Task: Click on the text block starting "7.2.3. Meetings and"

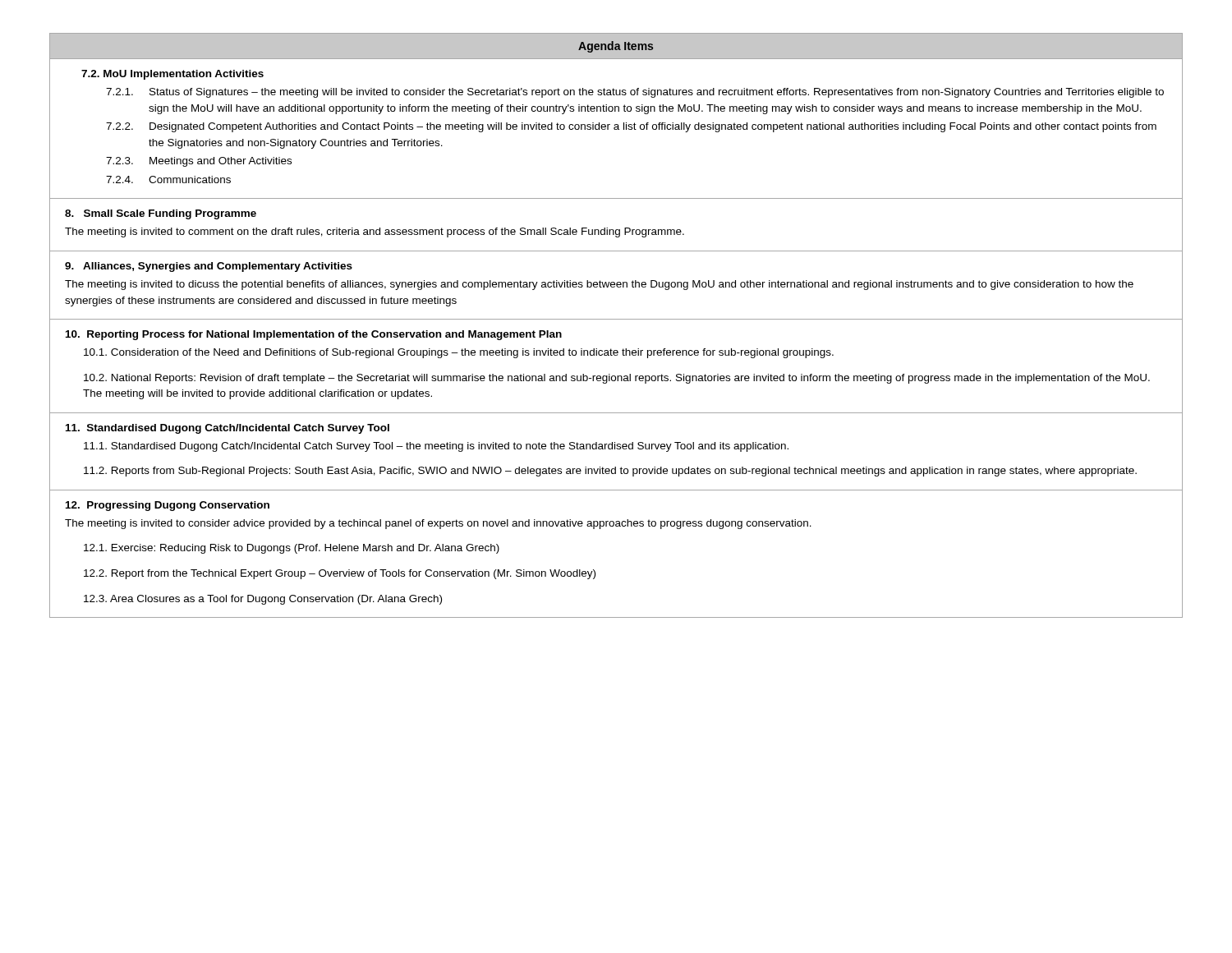Action: click(x=199, y=162)
